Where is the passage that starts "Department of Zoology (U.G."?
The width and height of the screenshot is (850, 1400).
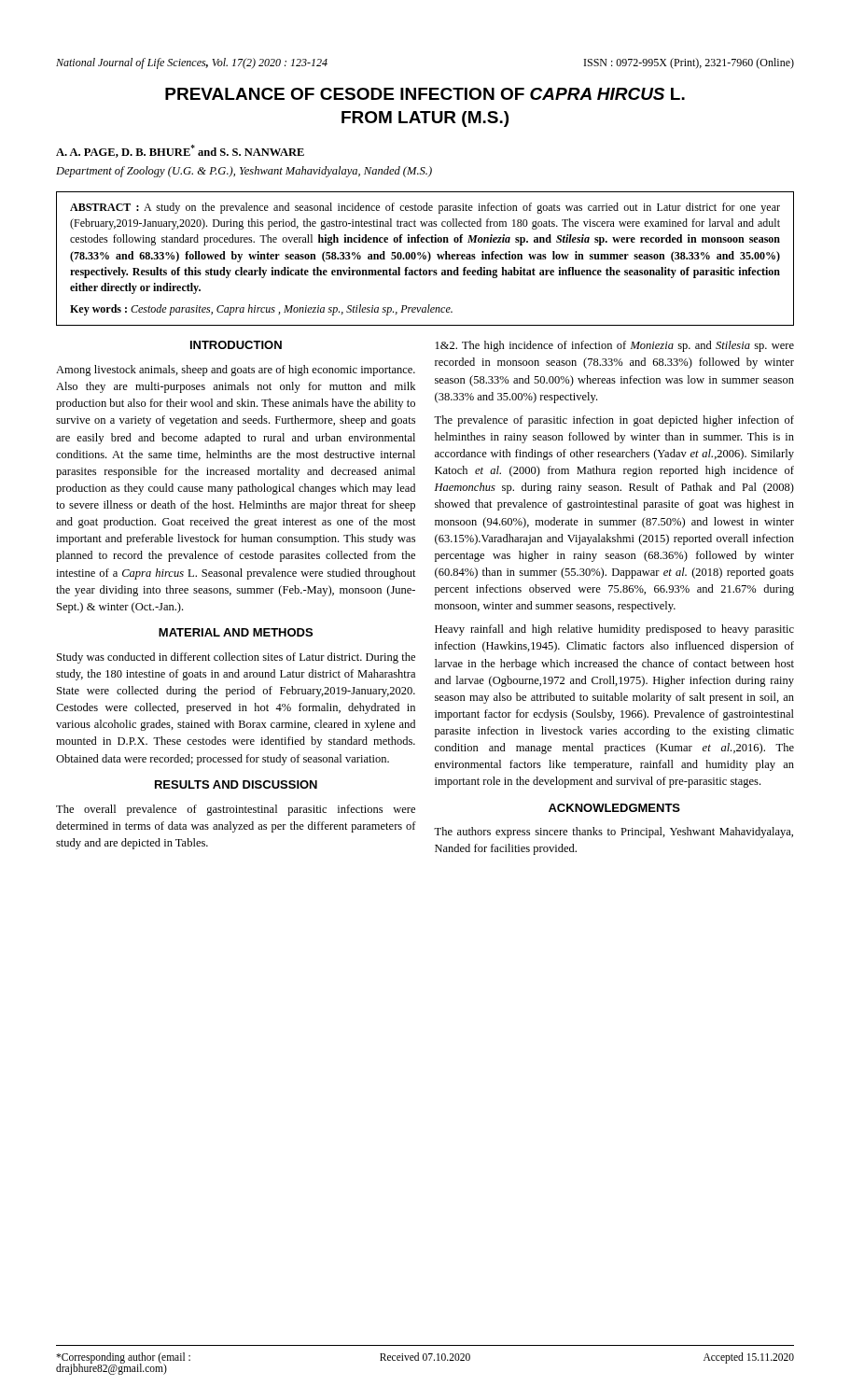tap(244, 170)
